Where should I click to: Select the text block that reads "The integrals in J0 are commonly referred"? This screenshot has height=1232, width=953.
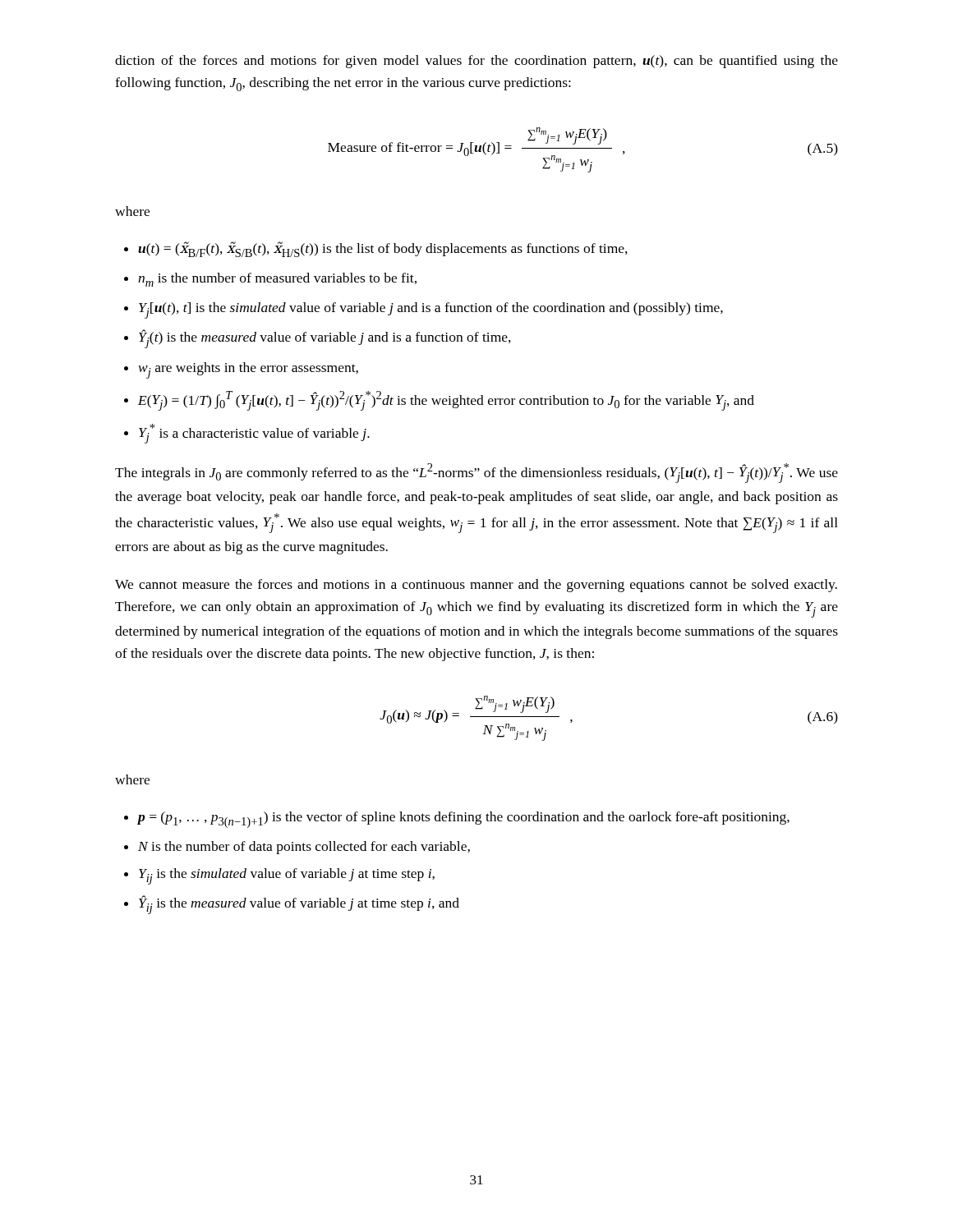point(476,508)
